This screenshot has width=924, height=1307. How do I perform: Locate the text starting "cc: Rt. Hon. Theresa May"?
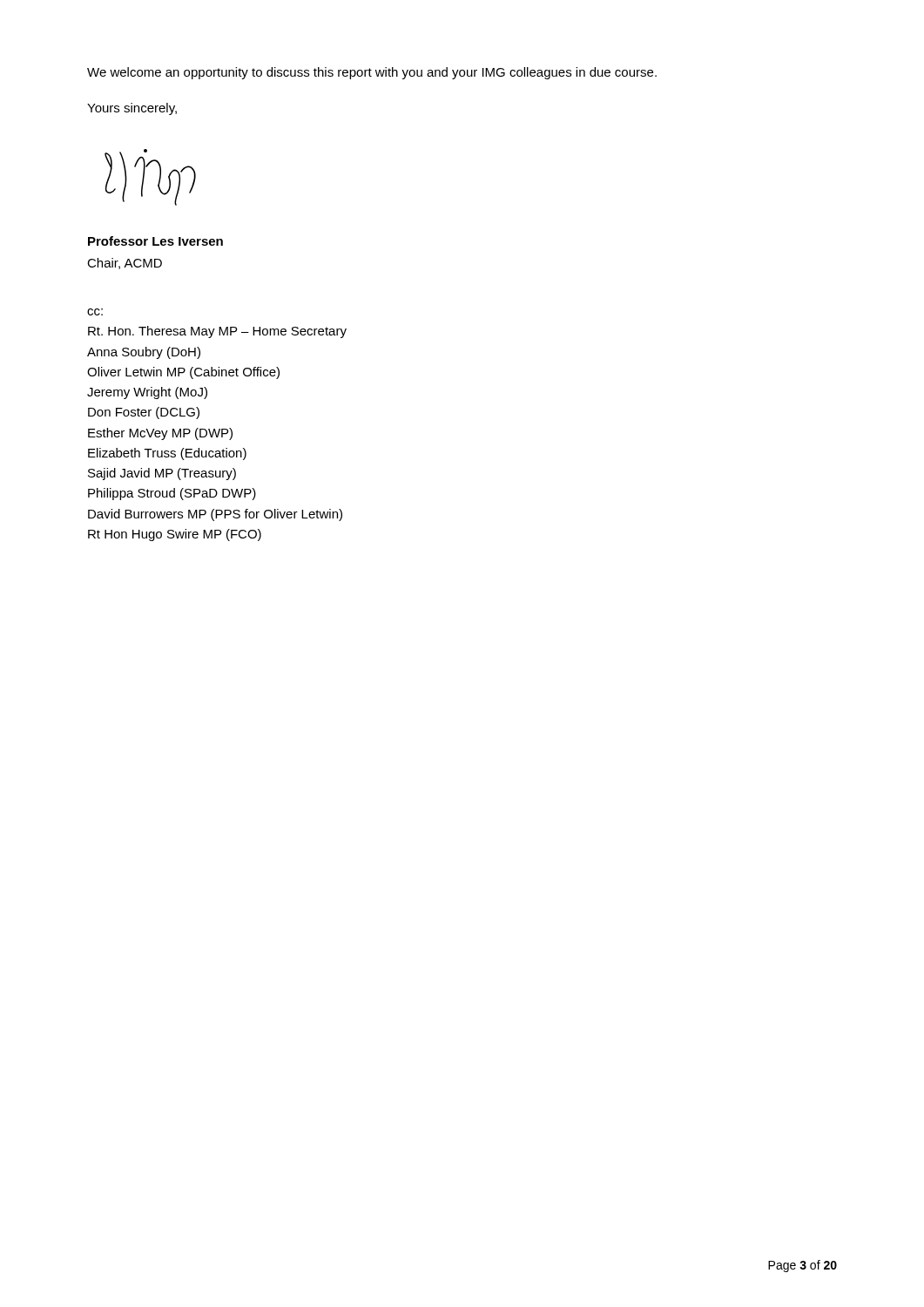(x=217, y=422)
